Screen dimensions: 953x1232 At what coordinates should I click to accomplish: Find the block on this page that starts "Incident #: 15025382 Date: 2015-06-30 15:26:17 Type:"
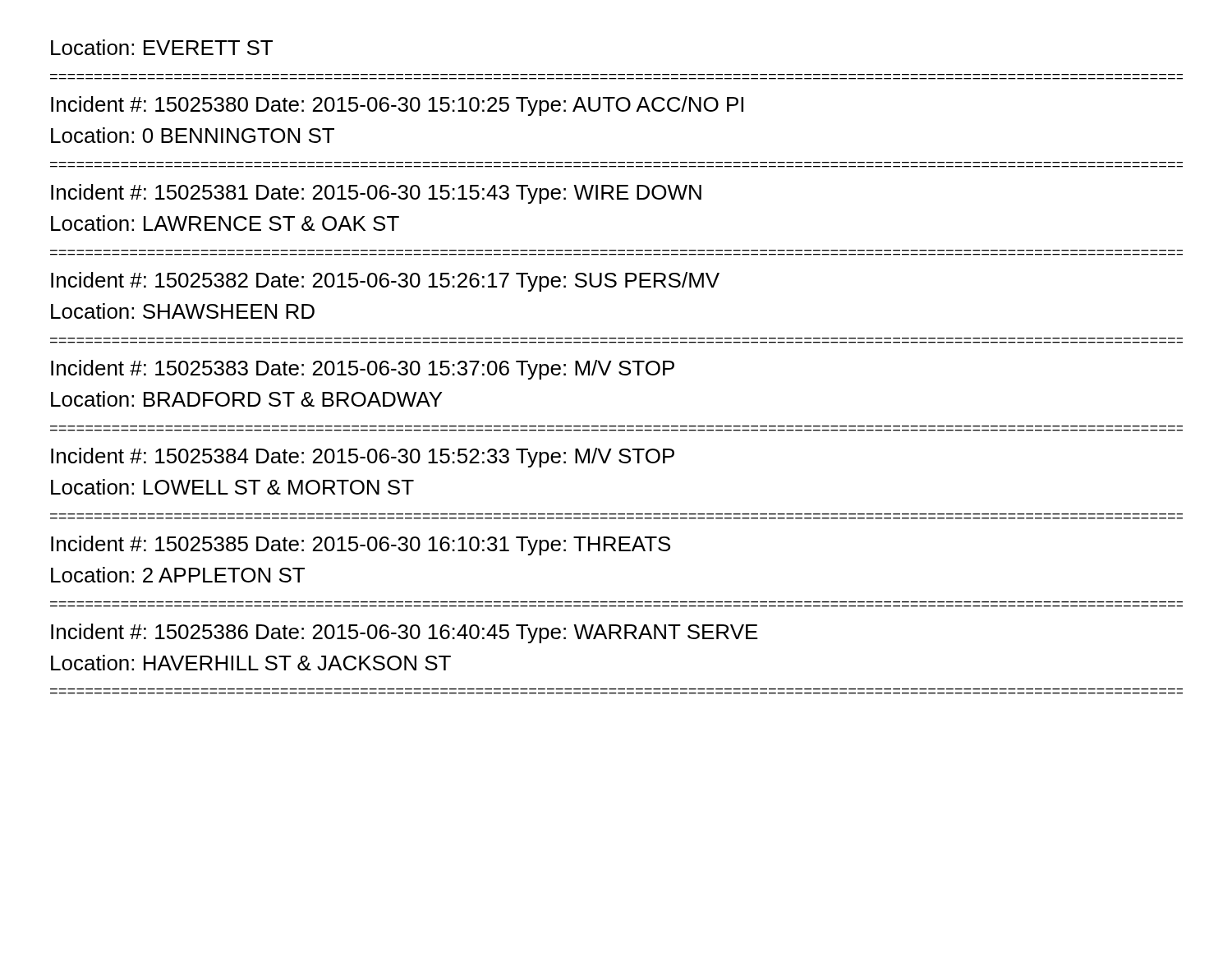[x=616, y=296]
